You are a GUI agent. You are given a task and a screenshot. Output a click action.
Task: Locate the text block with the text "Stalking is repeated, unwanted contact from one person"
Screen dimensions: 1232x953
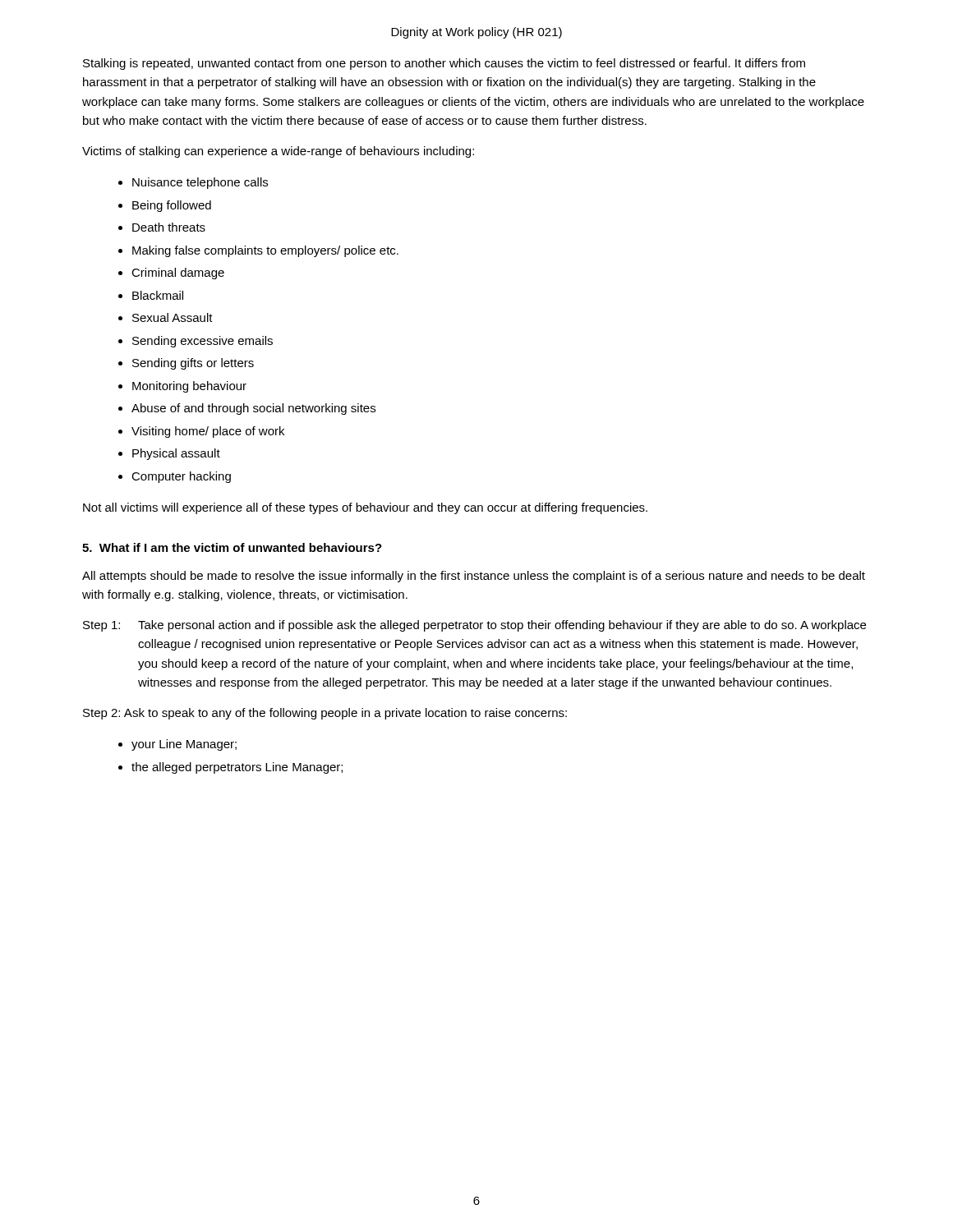(x=473, y=91)
